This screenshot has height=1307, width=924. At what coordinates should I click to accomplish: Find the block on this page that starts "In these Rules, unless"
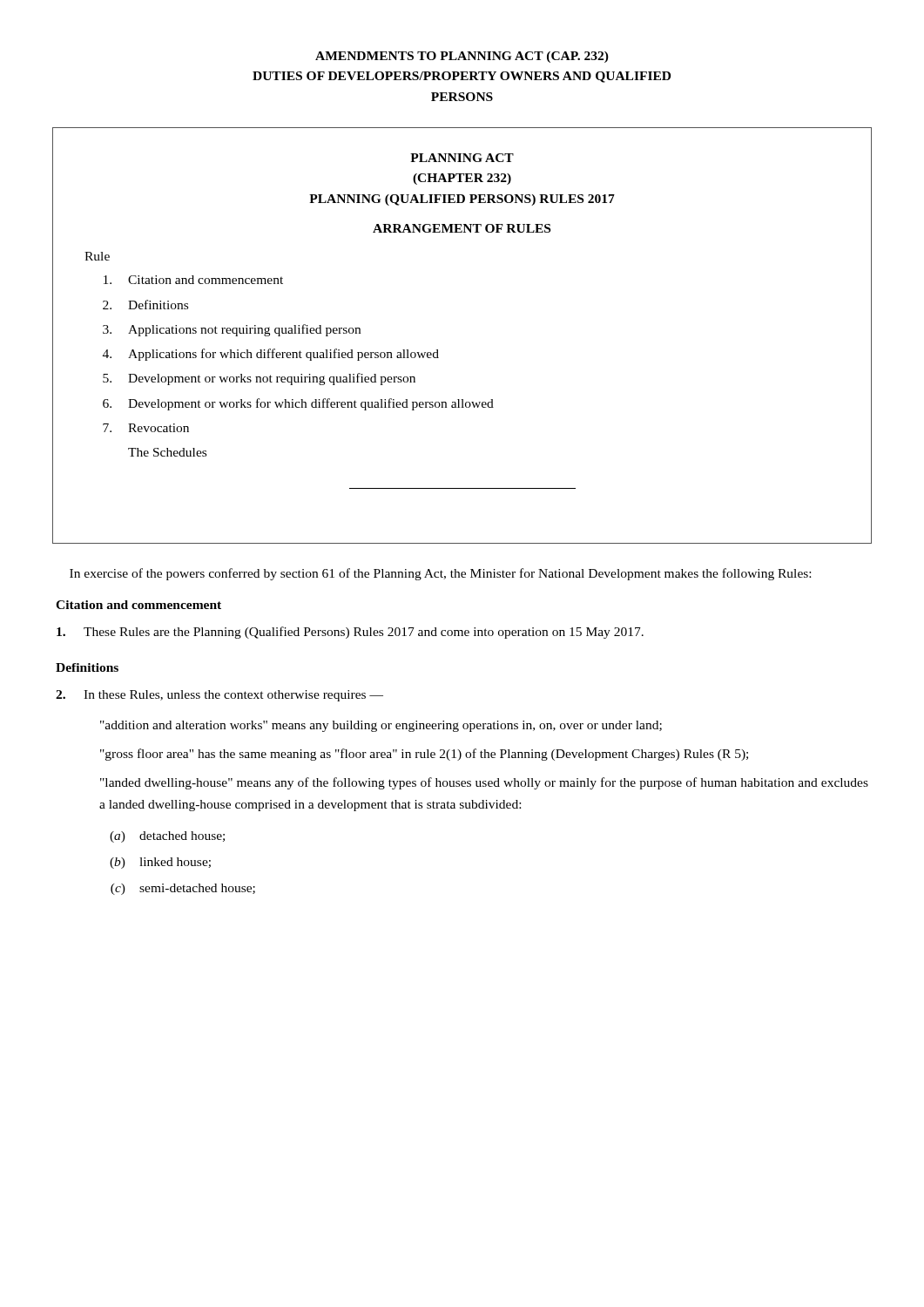pos(219,696)
